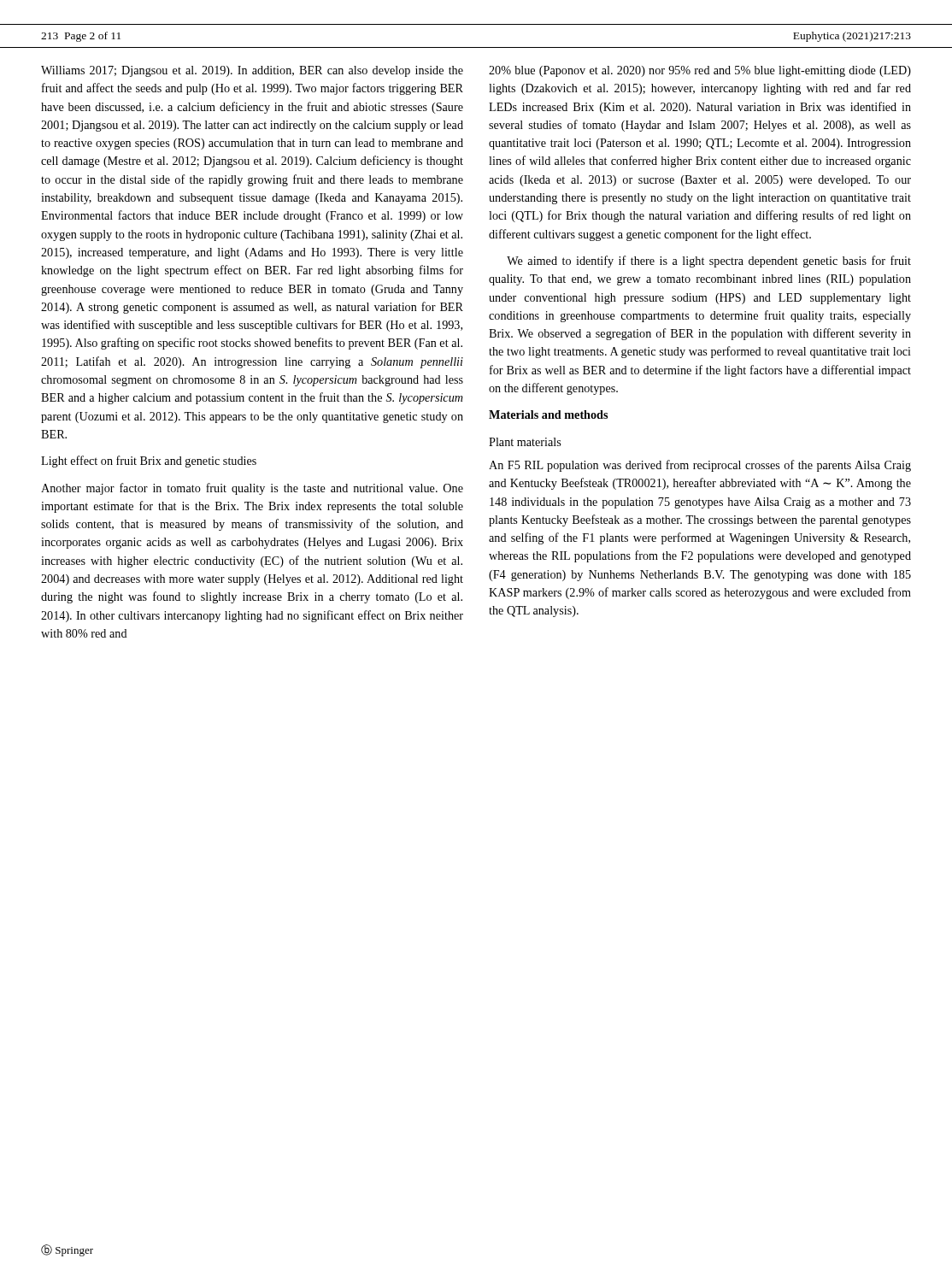Navigate to the block starting "Plant materials"

pos(525,442)
